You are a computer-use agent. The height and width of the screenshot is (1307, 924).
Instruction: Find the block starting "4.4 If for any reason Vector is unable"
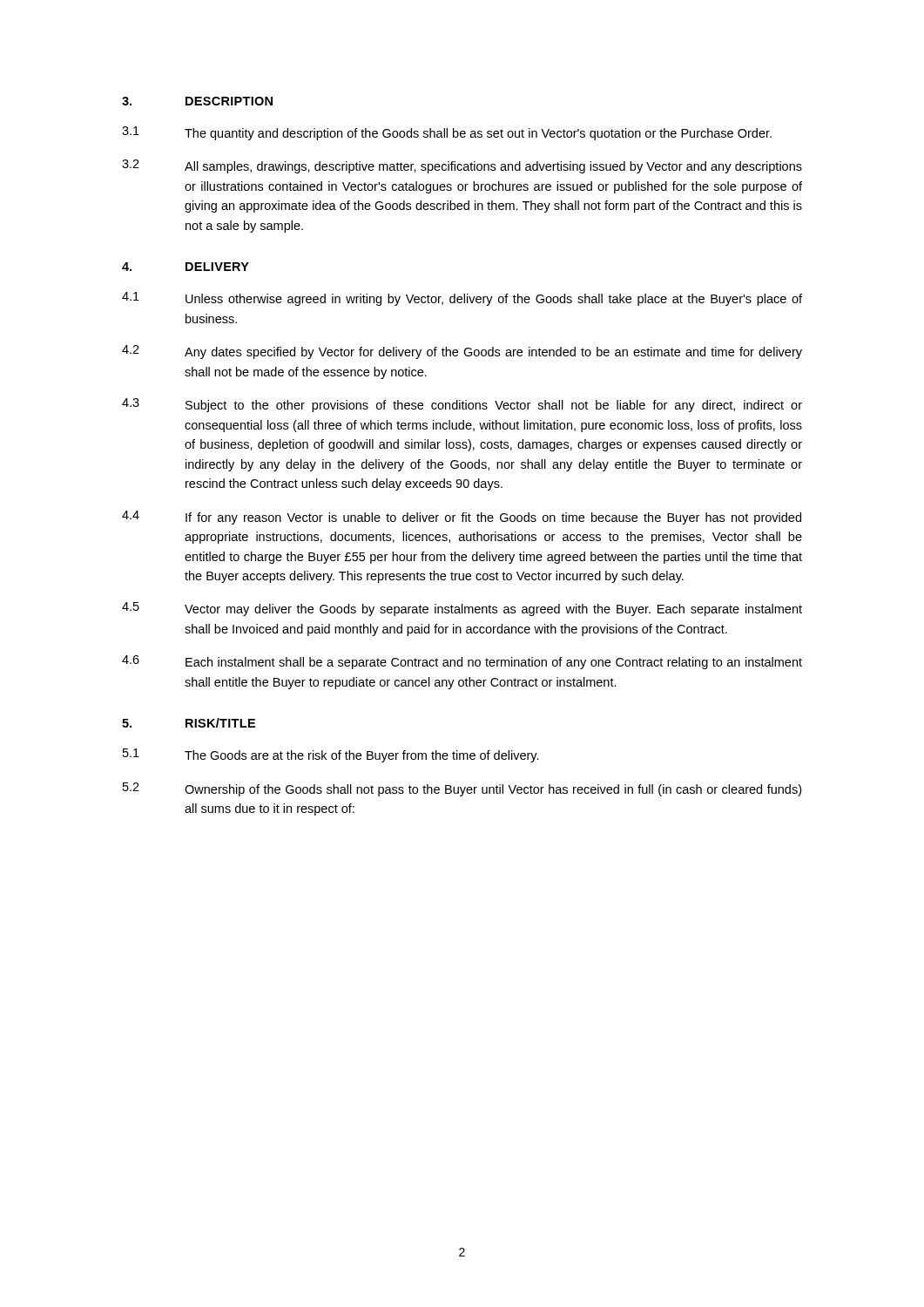pyautogui.click(x=462, y=547)
